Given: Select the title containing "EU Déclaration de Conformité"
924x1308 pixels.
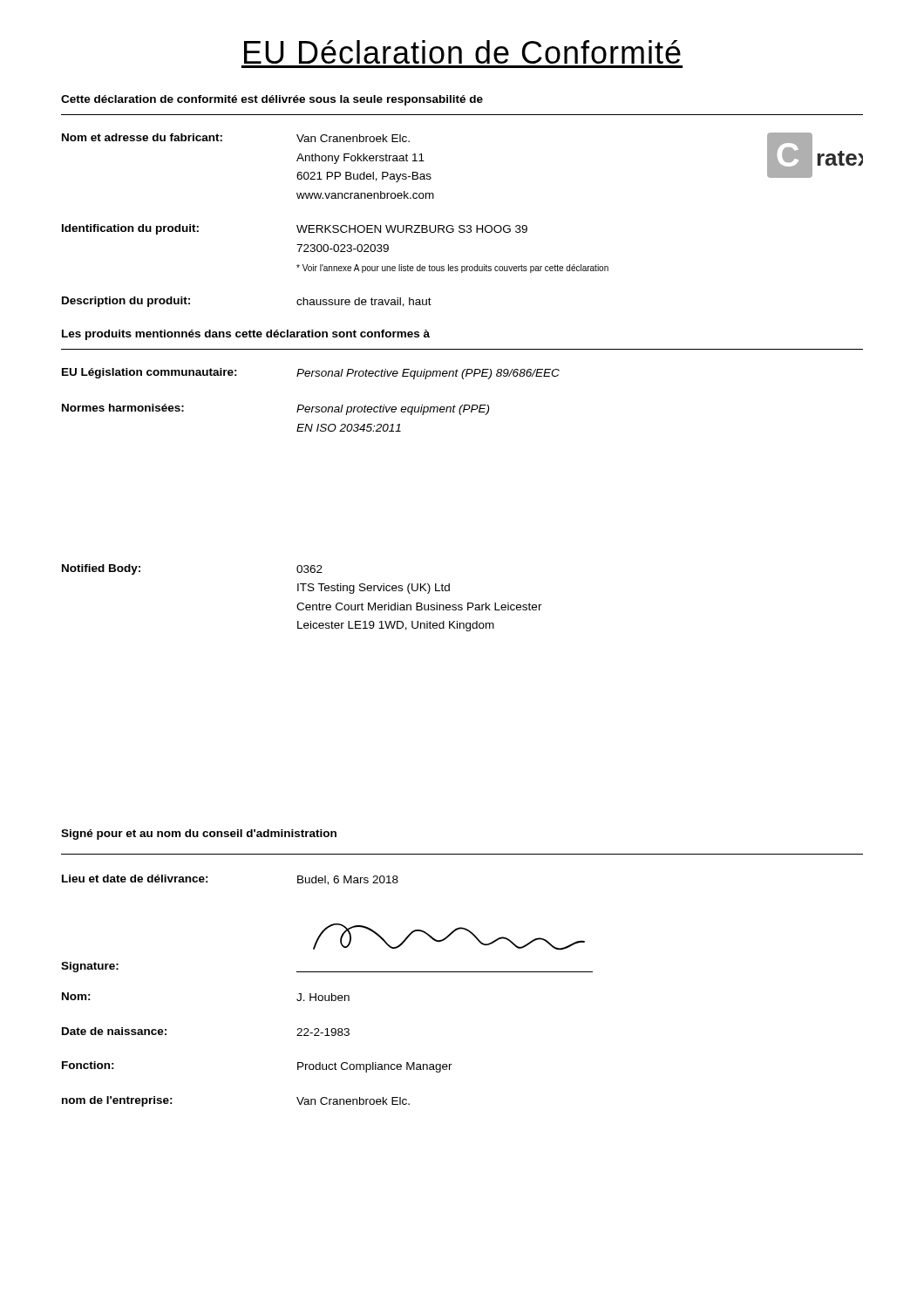Looking at the screenshot, I should (462, 53).
